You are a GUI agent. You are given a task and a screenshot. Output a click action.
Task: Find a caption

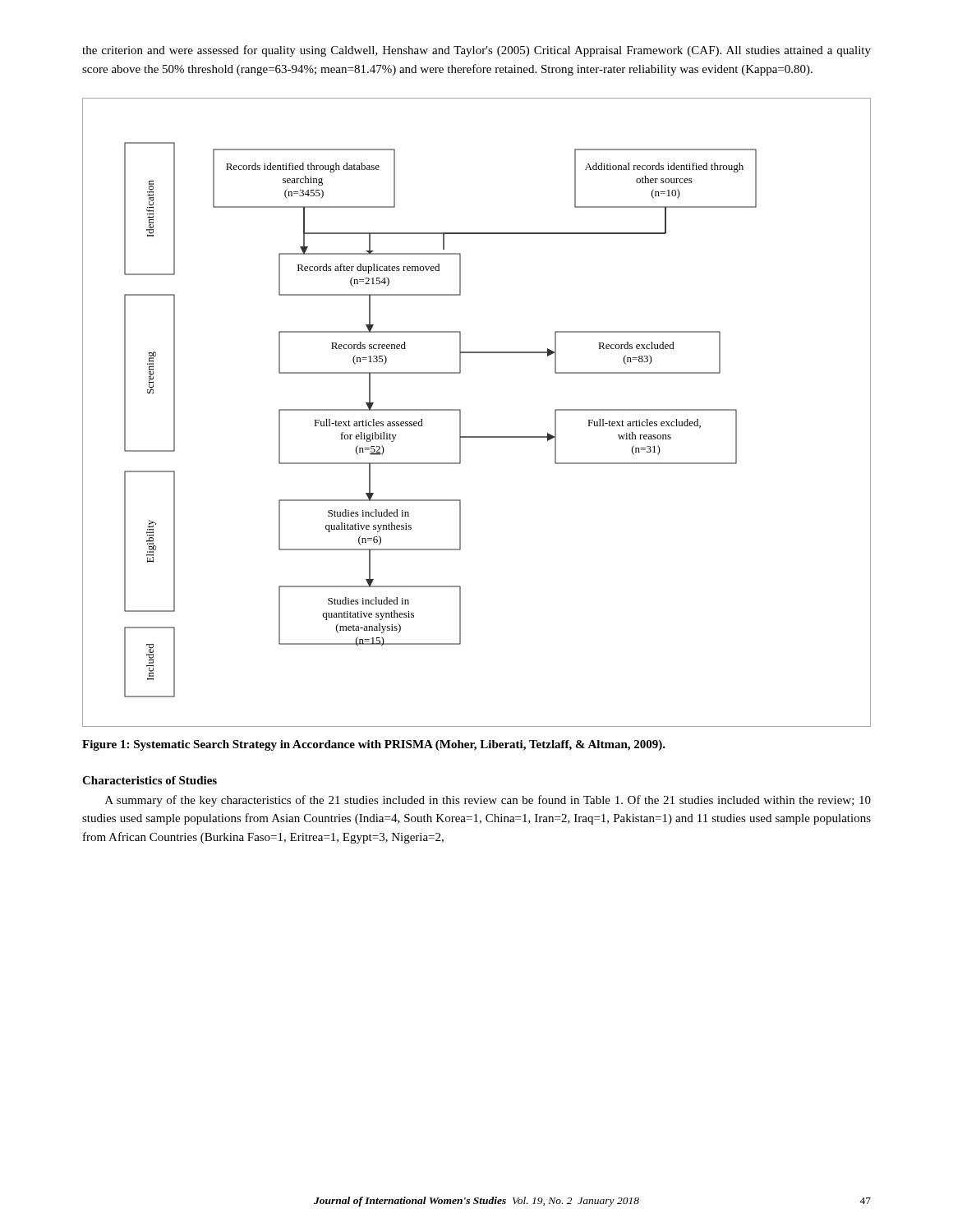click(x=374, y=744)
